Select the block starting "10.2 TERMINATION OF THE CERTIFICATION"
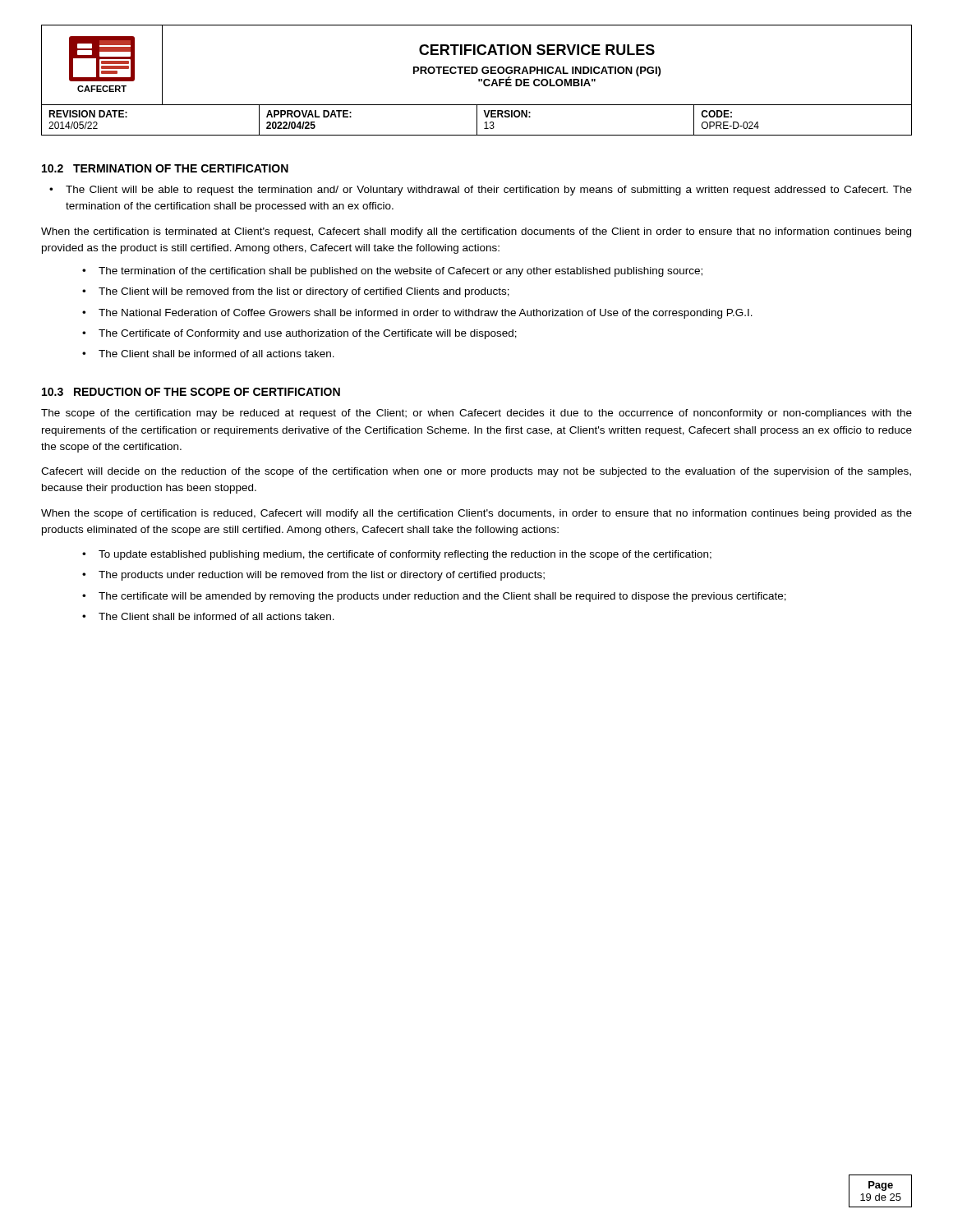Viewport: 953px width, 1232px height. [165, 168]
